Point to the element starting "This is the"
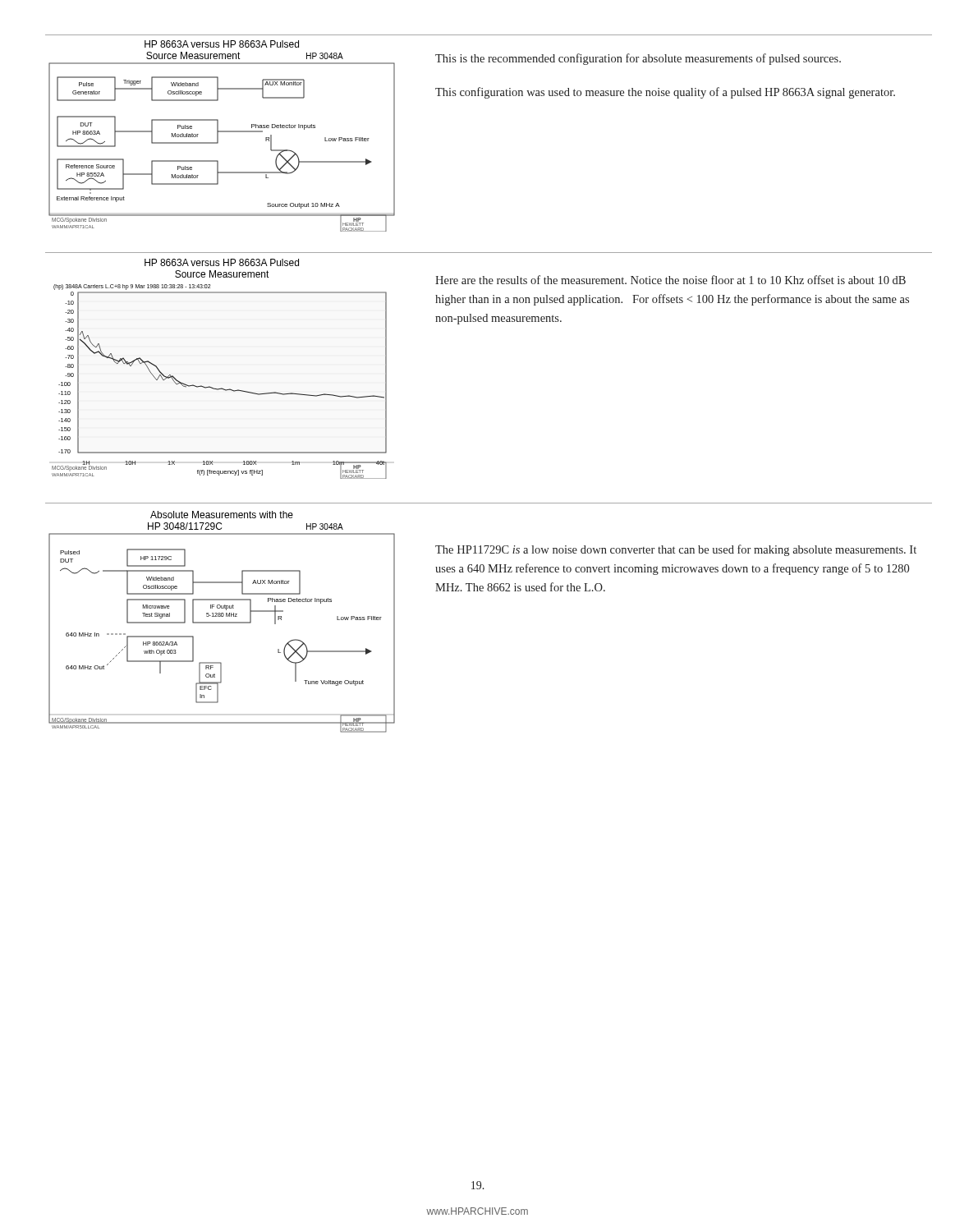Screen dimensions: 1232x955 pos(638,59)
